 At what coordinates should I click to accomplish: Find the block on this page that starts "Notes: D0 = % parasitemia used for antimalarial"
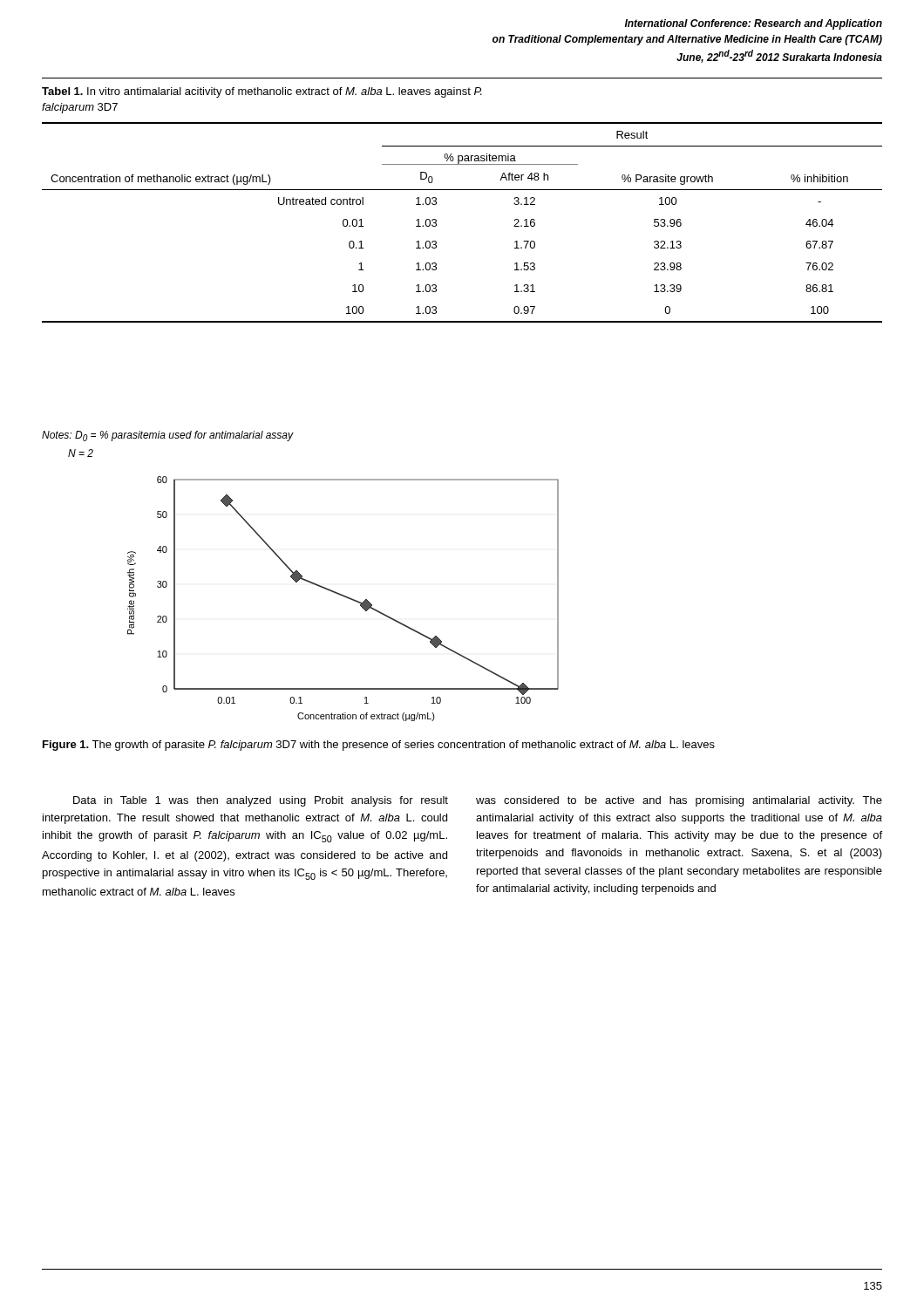167,444
